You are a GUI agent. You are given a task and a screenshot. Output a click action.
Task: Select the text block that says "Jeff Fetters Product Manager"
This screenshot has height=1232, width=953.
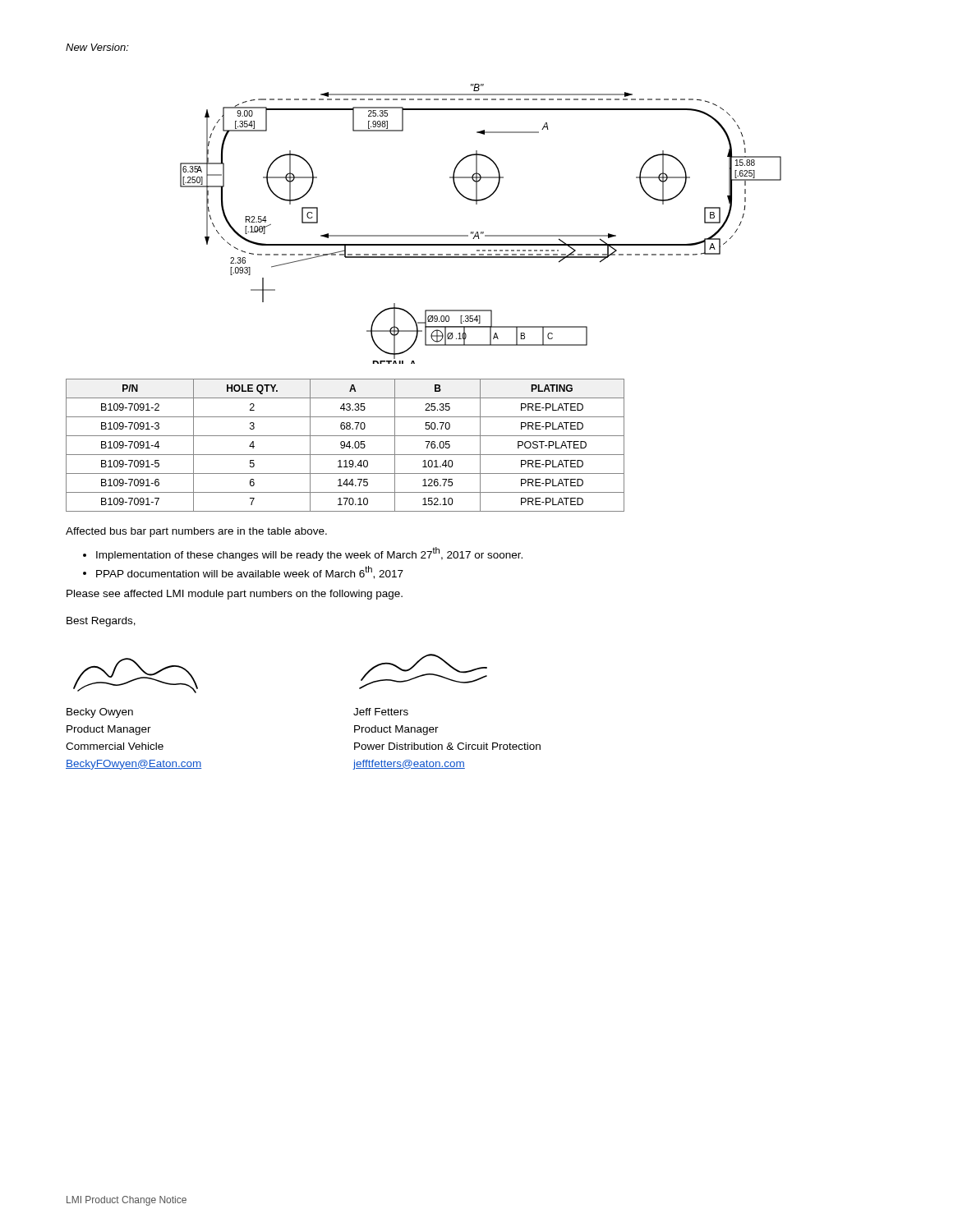coord(447,737)
